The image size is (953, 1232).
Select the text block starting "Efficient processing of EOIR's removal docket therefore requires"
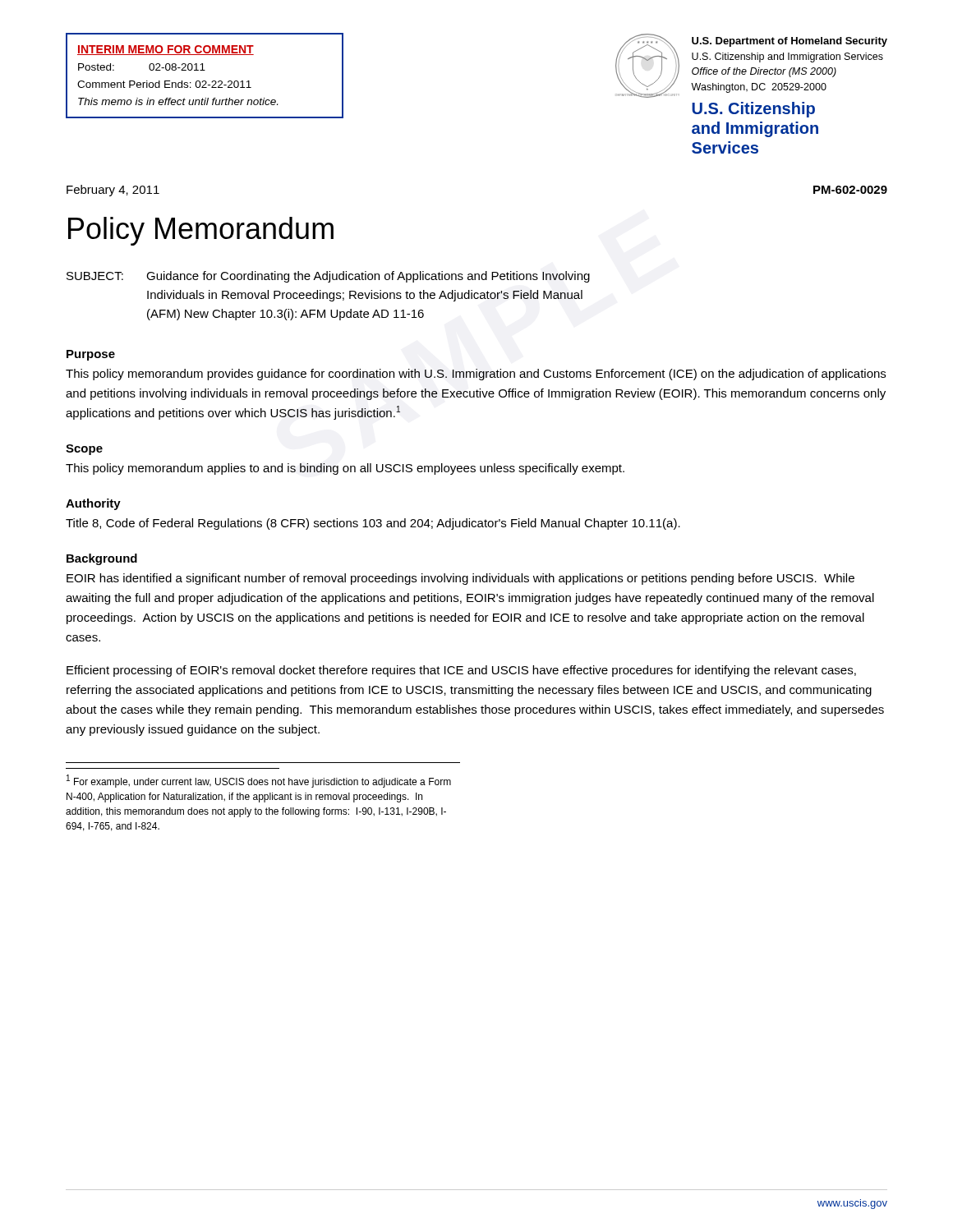(x=475, y=699)
